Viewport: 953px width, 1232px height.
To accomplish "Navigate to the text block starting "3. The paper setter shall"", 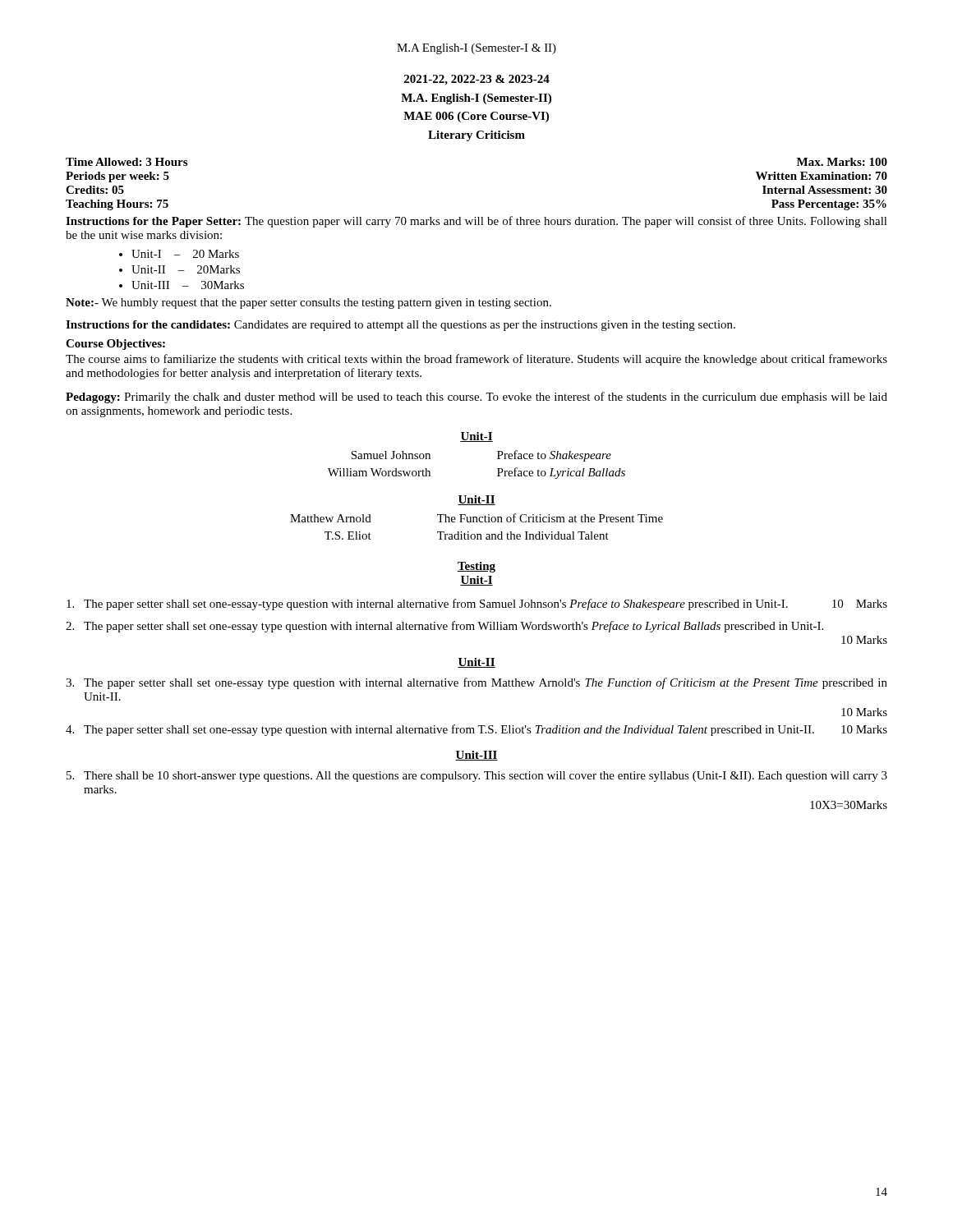I will point(476,683).
